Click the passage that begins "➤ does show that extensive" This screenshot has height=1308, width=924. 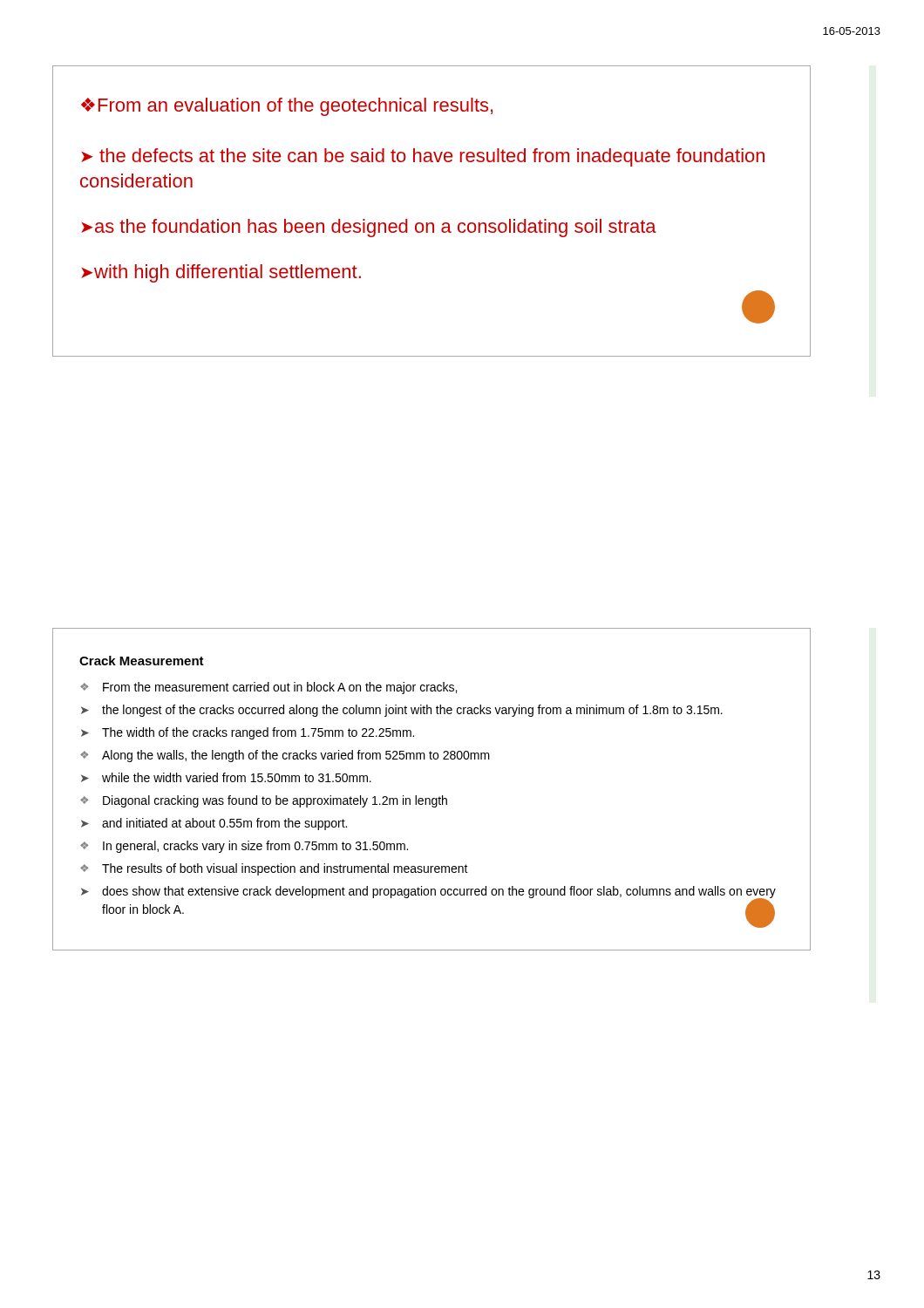pos(431,901)
